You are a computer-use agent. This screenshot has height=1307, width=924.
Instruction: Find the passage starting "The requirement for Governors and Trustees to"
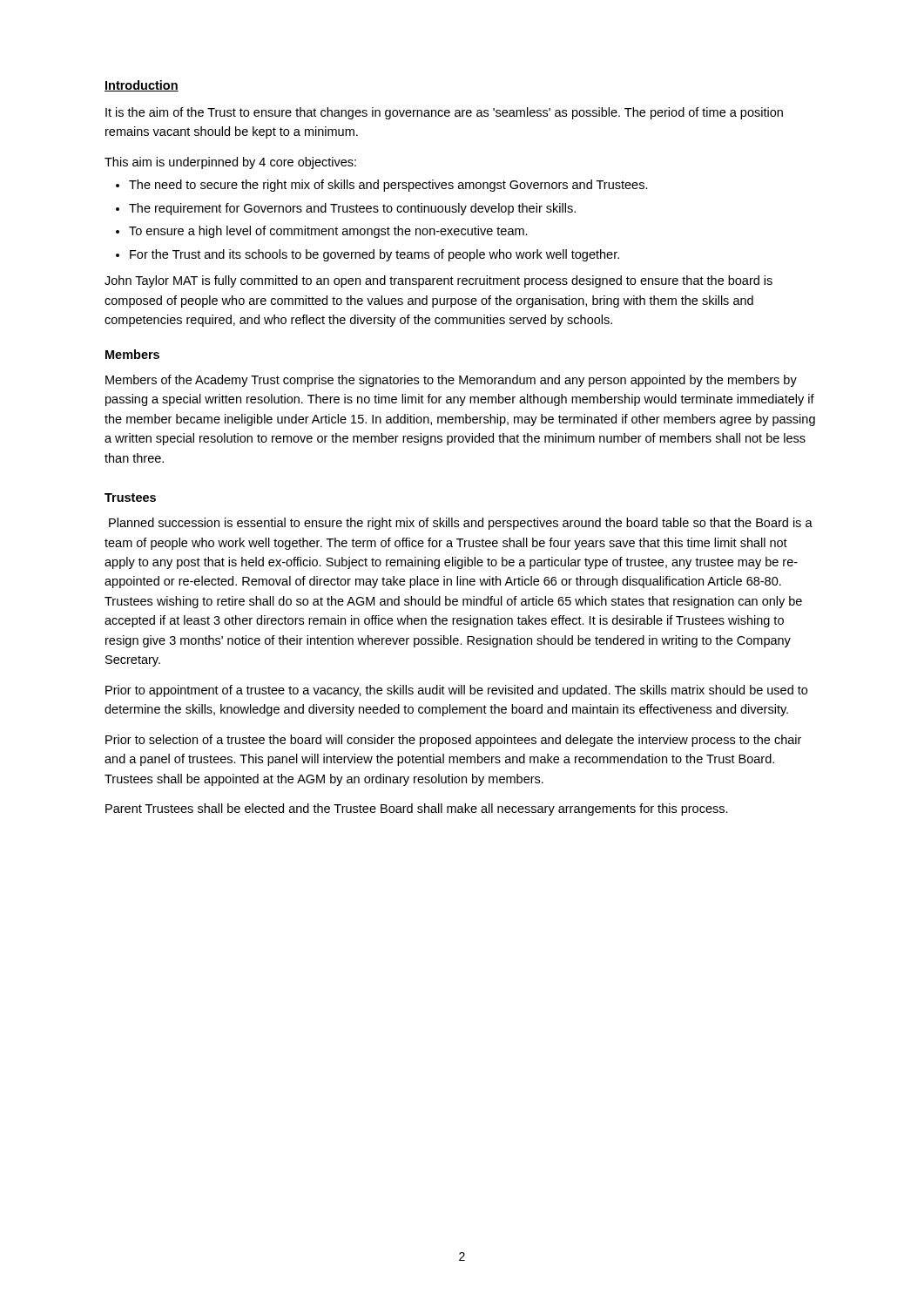(353, 208)
